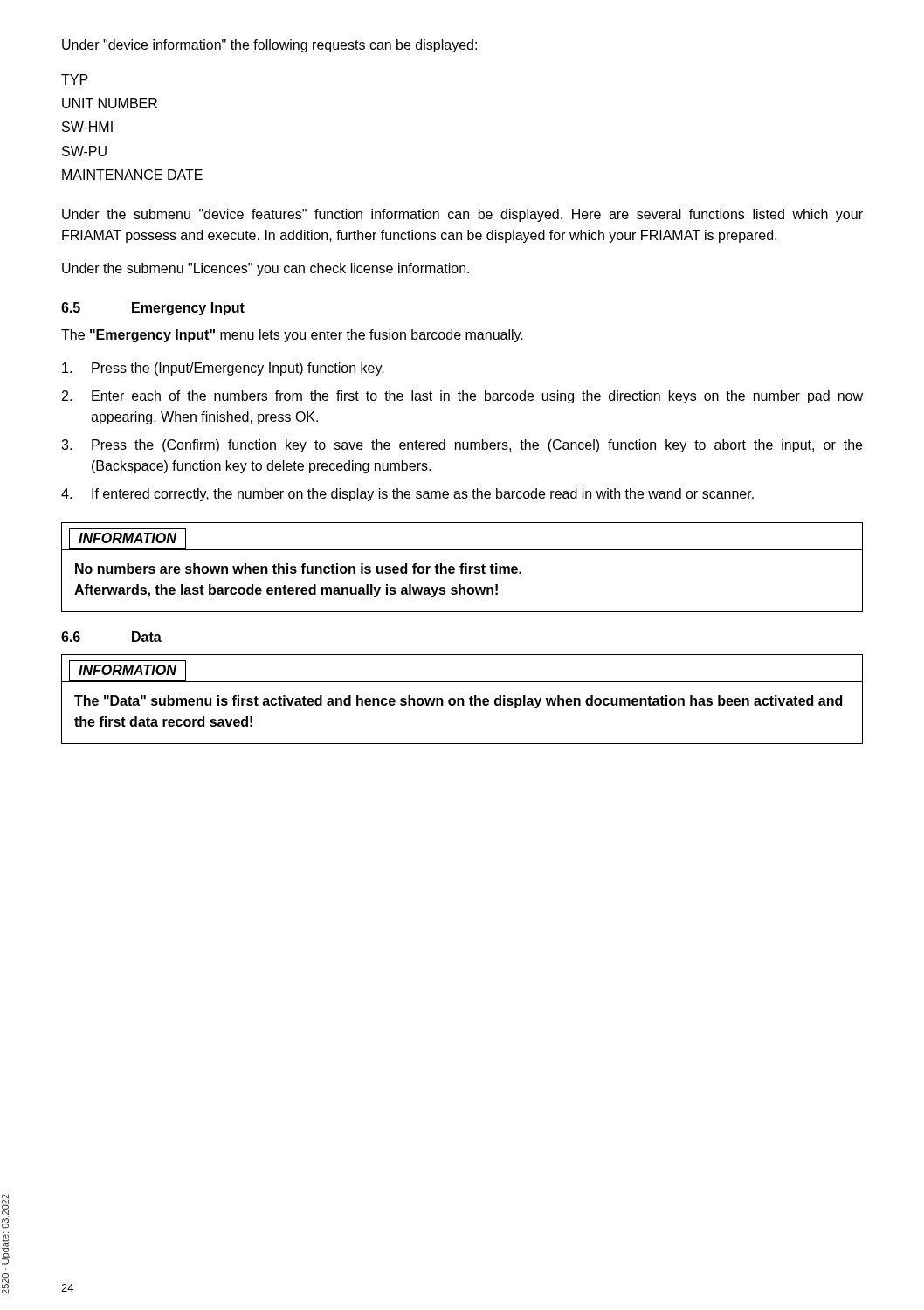The image size is (924, 1310).
Task: Click on the region starting "INFORMATION The "Data" submenu"
Action: (x=462, y=702)
